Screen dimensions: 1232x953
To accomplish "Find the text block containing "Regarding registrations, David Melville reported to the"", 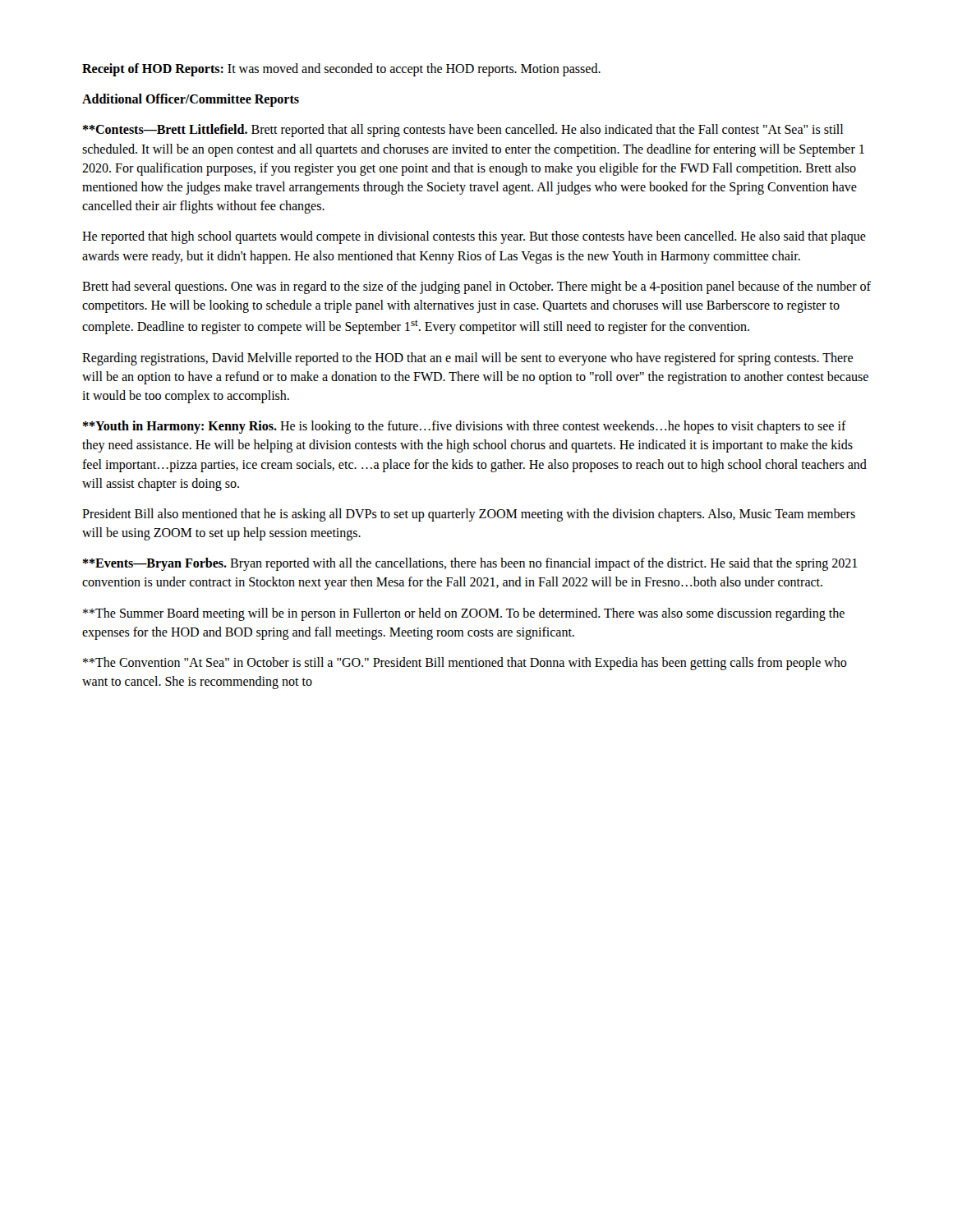I will click(x=476, y=376).
